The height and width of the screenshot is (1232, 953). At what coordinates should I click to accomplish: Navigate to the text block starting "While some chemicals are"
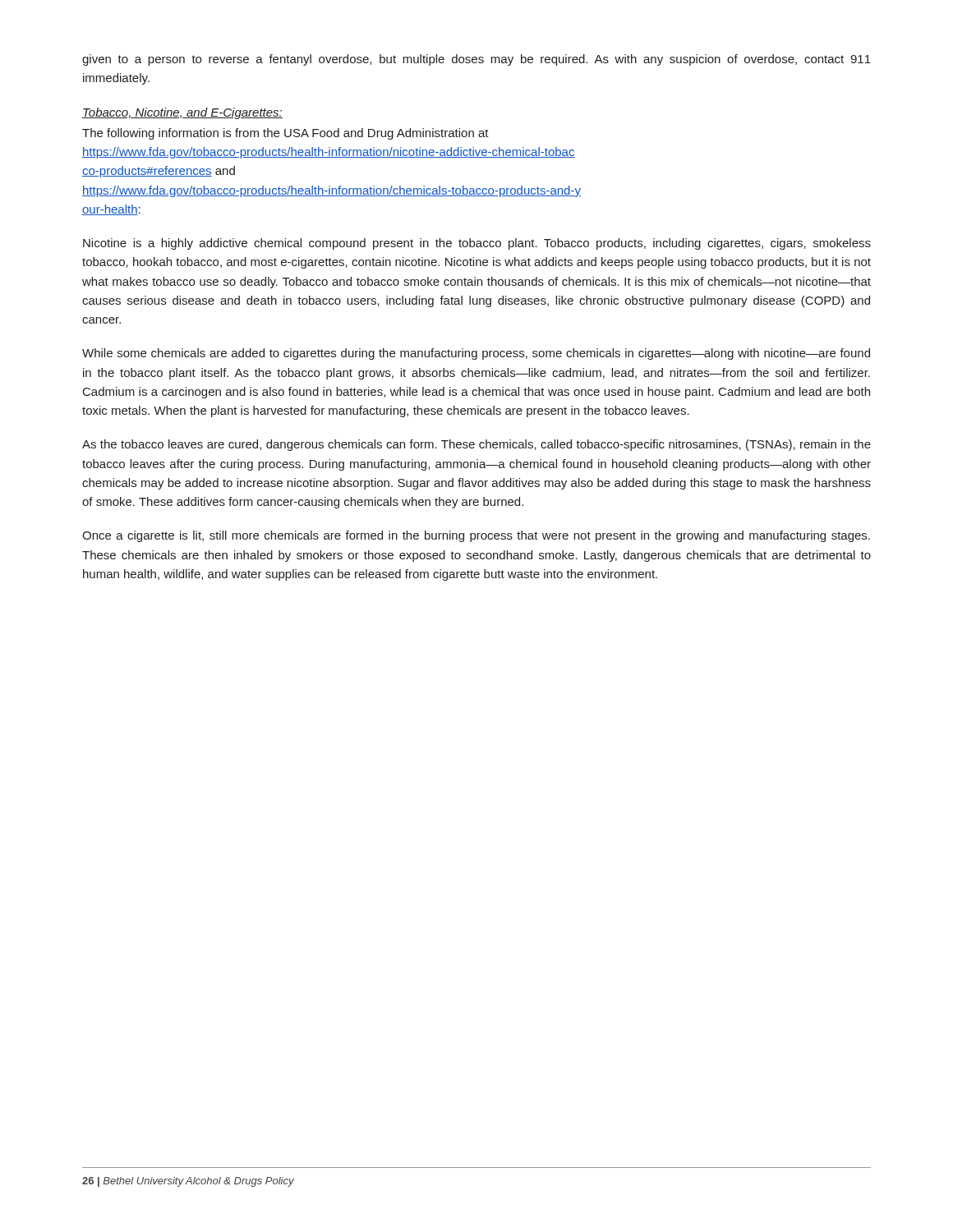click(x=476, y=382)
